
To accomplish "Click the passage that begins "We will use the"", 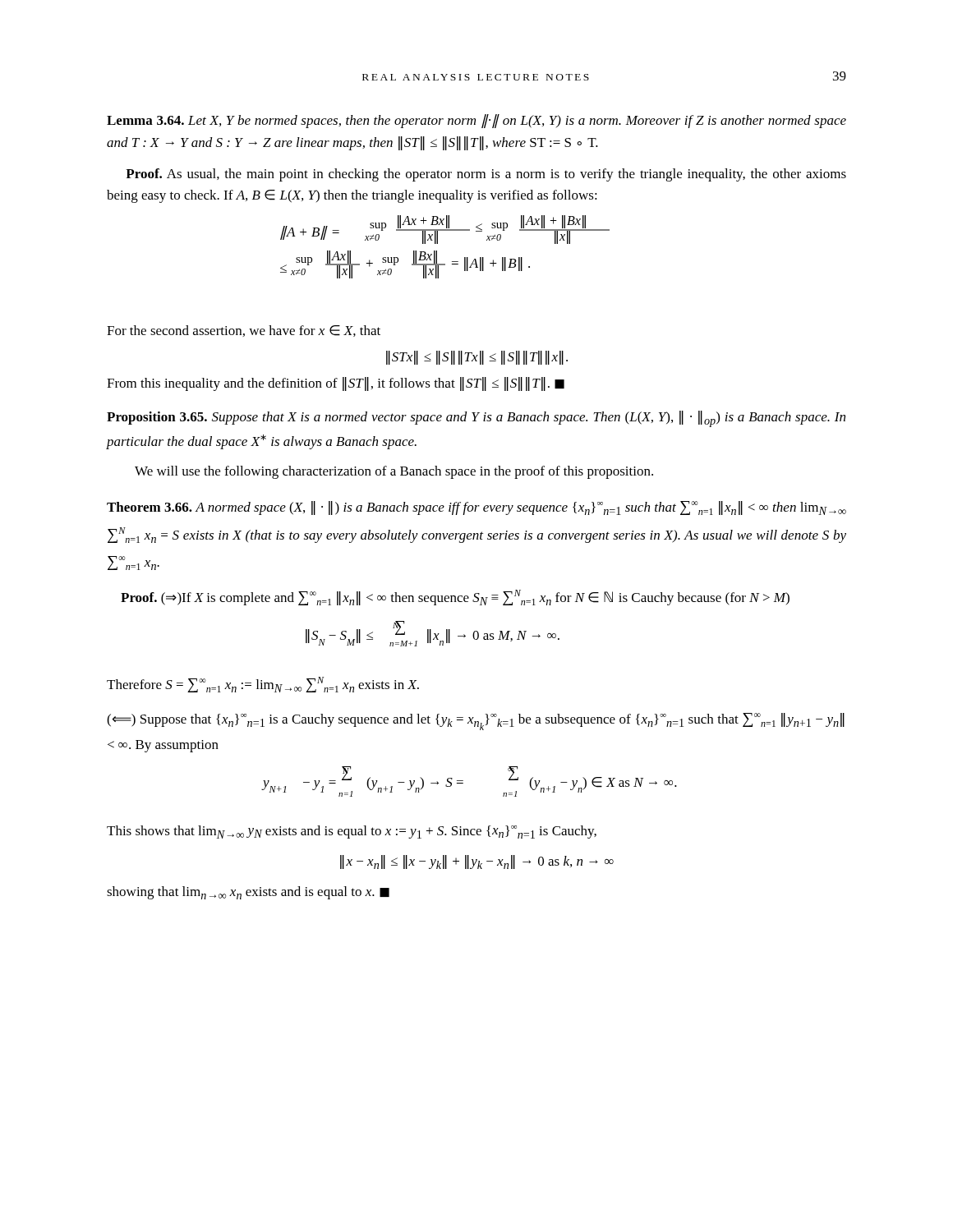I will 394,471.
